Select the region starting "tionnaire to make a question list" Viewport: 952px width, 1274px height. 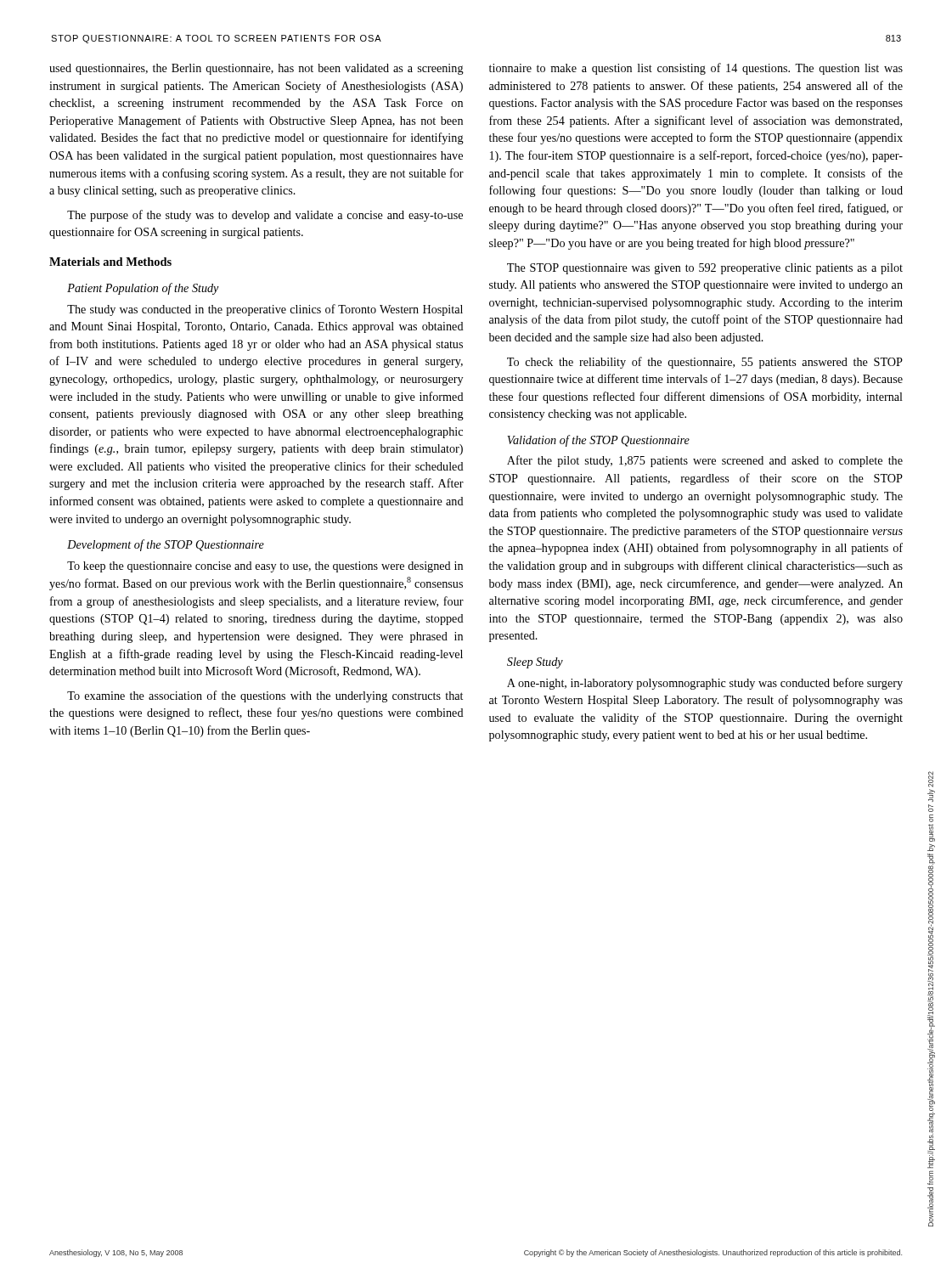(696, 241)
